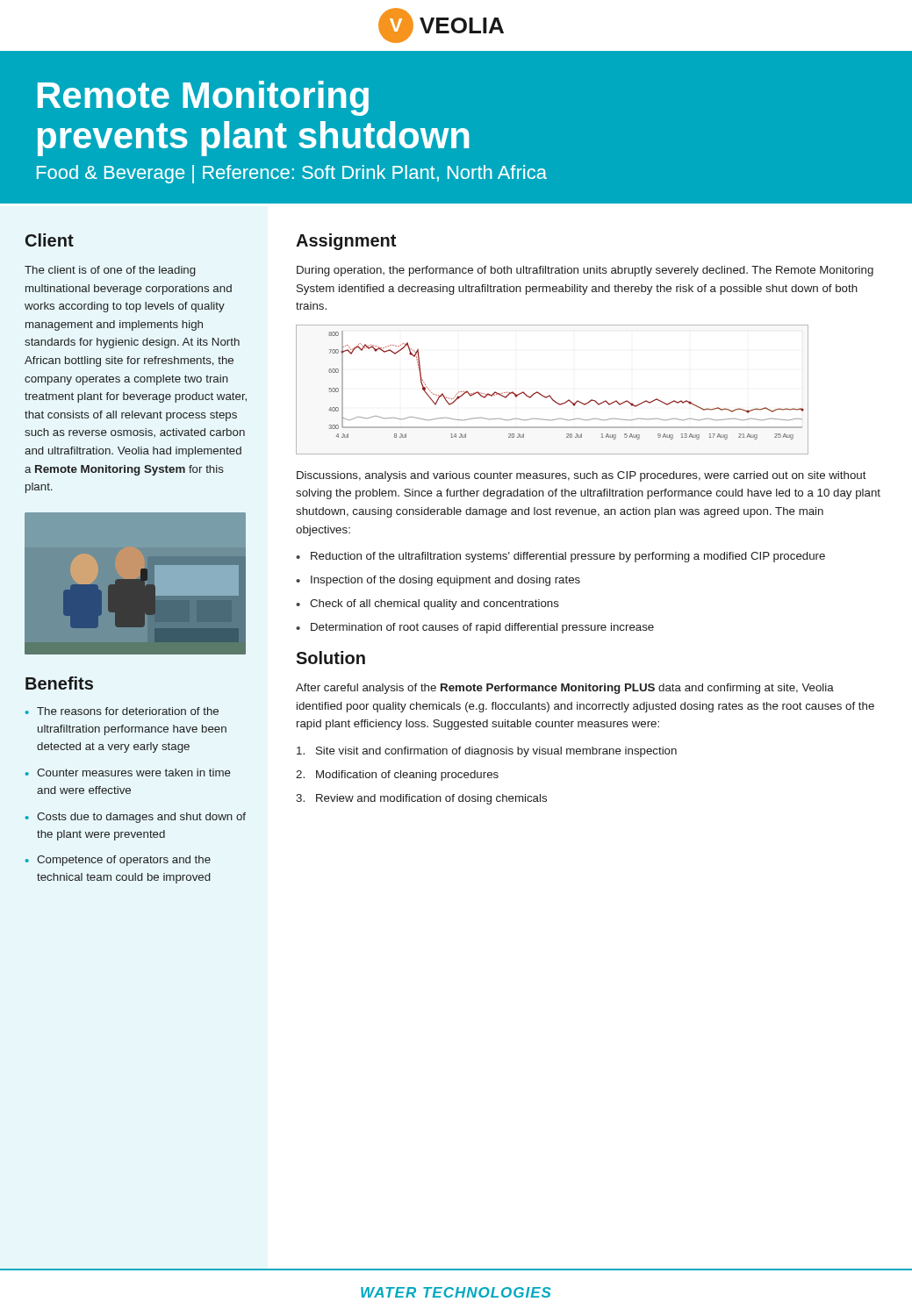Click on the text block starting "The client is of one of the"

[x=136, y=378]
